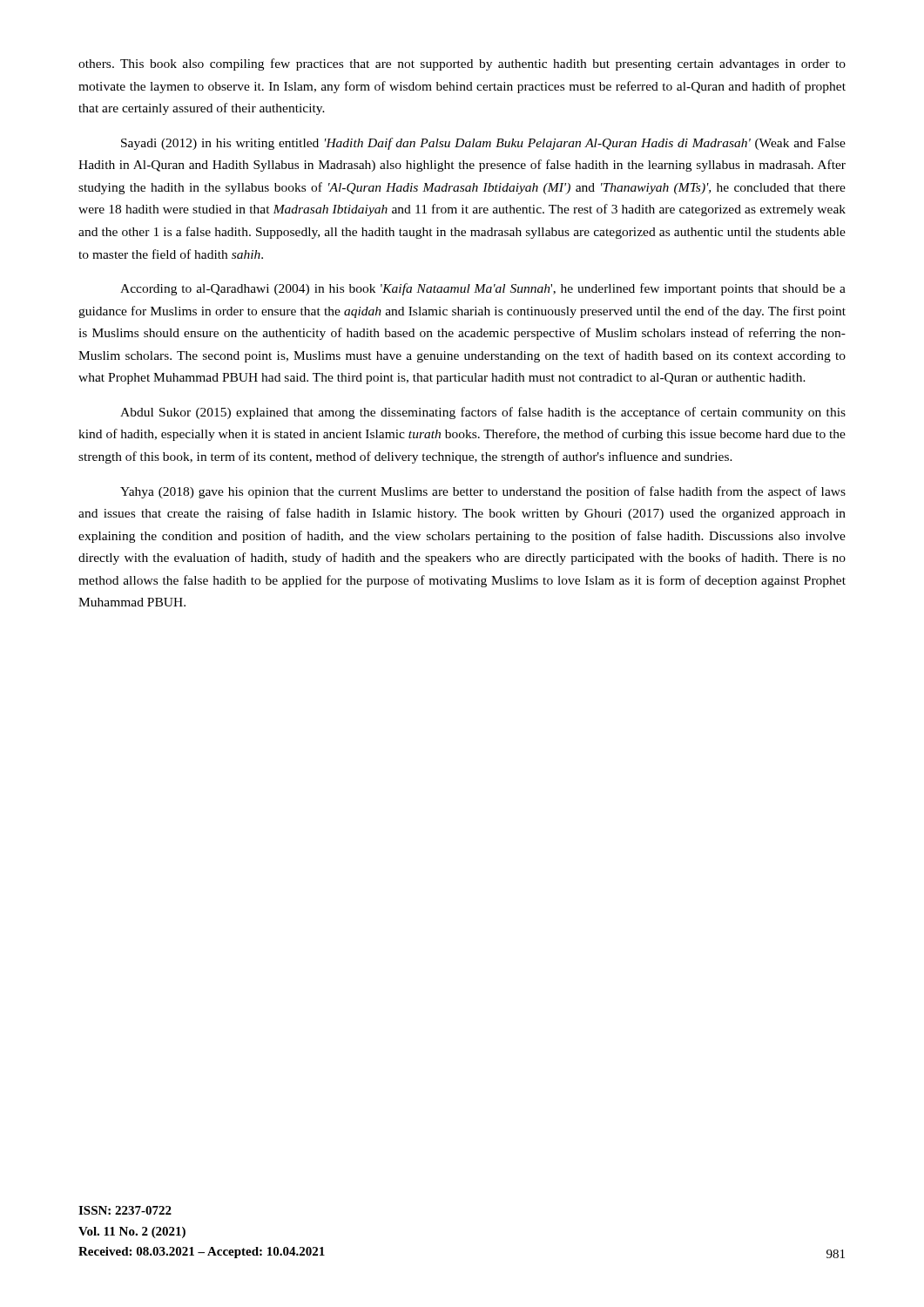Find the text starting "Sayadi (2012) in his writing entitled"
This screenshot has width=924, height=1307.
click(x=462, y=198)
